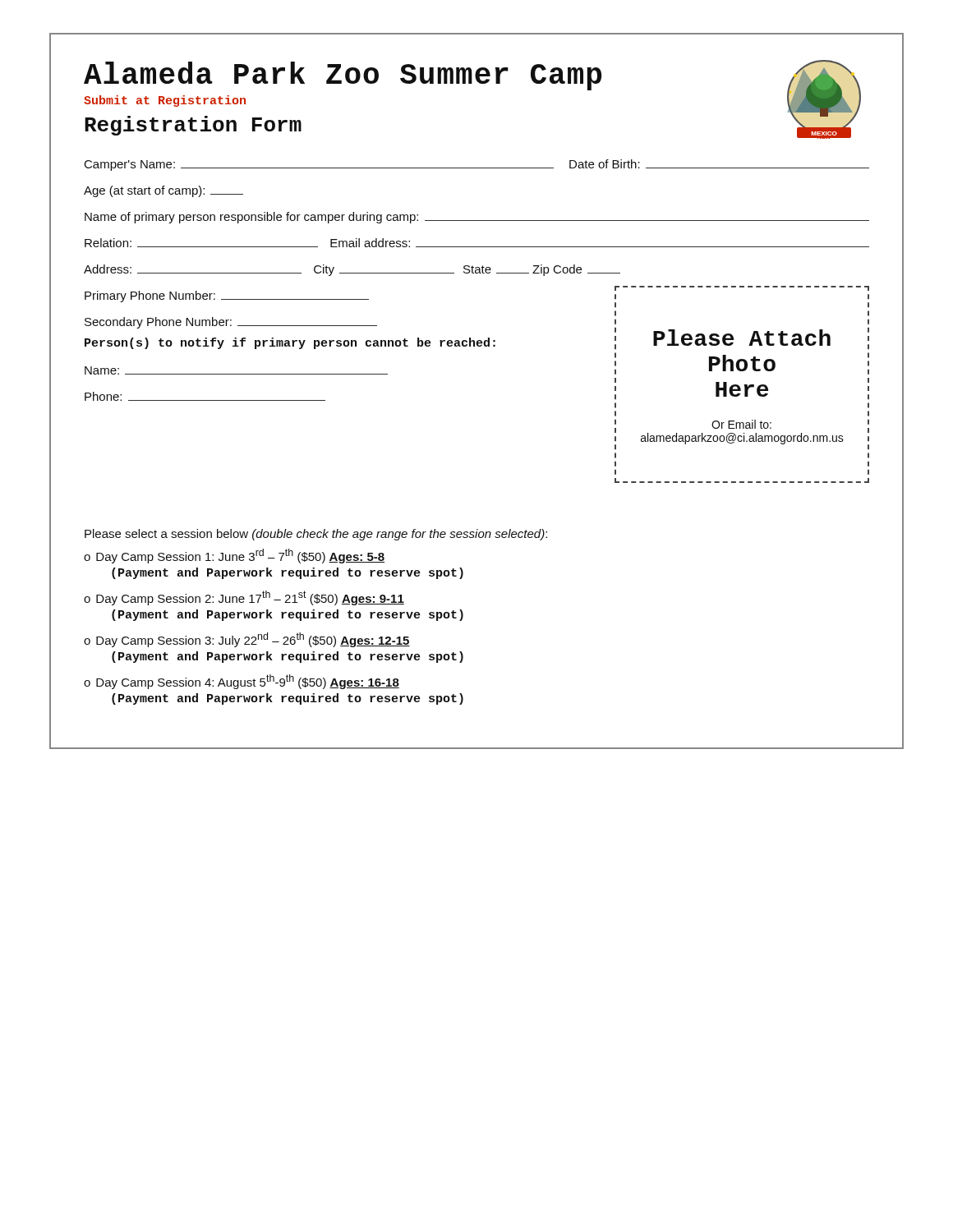Select the text containing "Address: City State Zip Code"

tap(352, 267)
